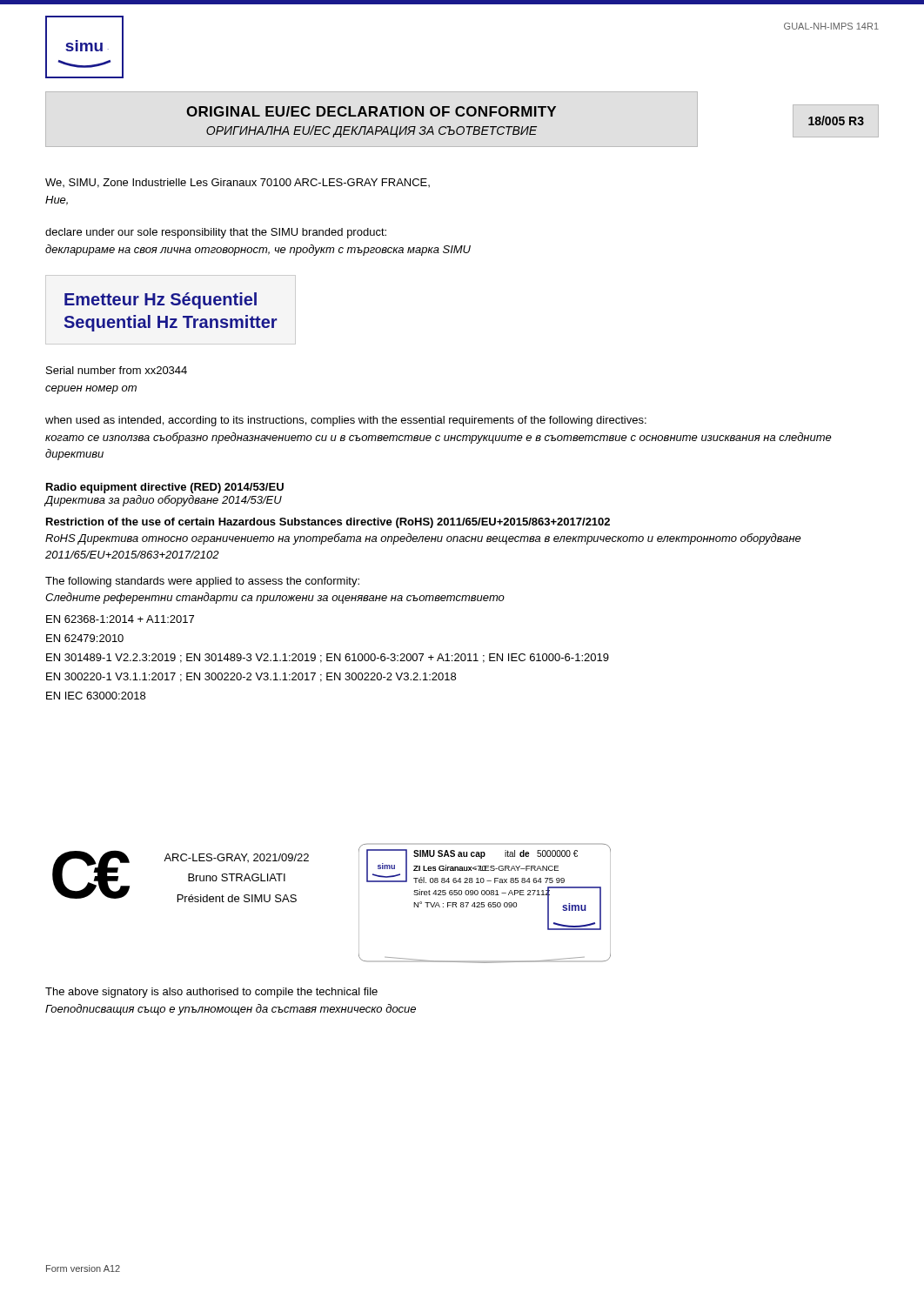The height and width of the screenshot is (1305, 924).
Task: Select the passage starting "18/005 R3"
Action: (x=836, y=121)
